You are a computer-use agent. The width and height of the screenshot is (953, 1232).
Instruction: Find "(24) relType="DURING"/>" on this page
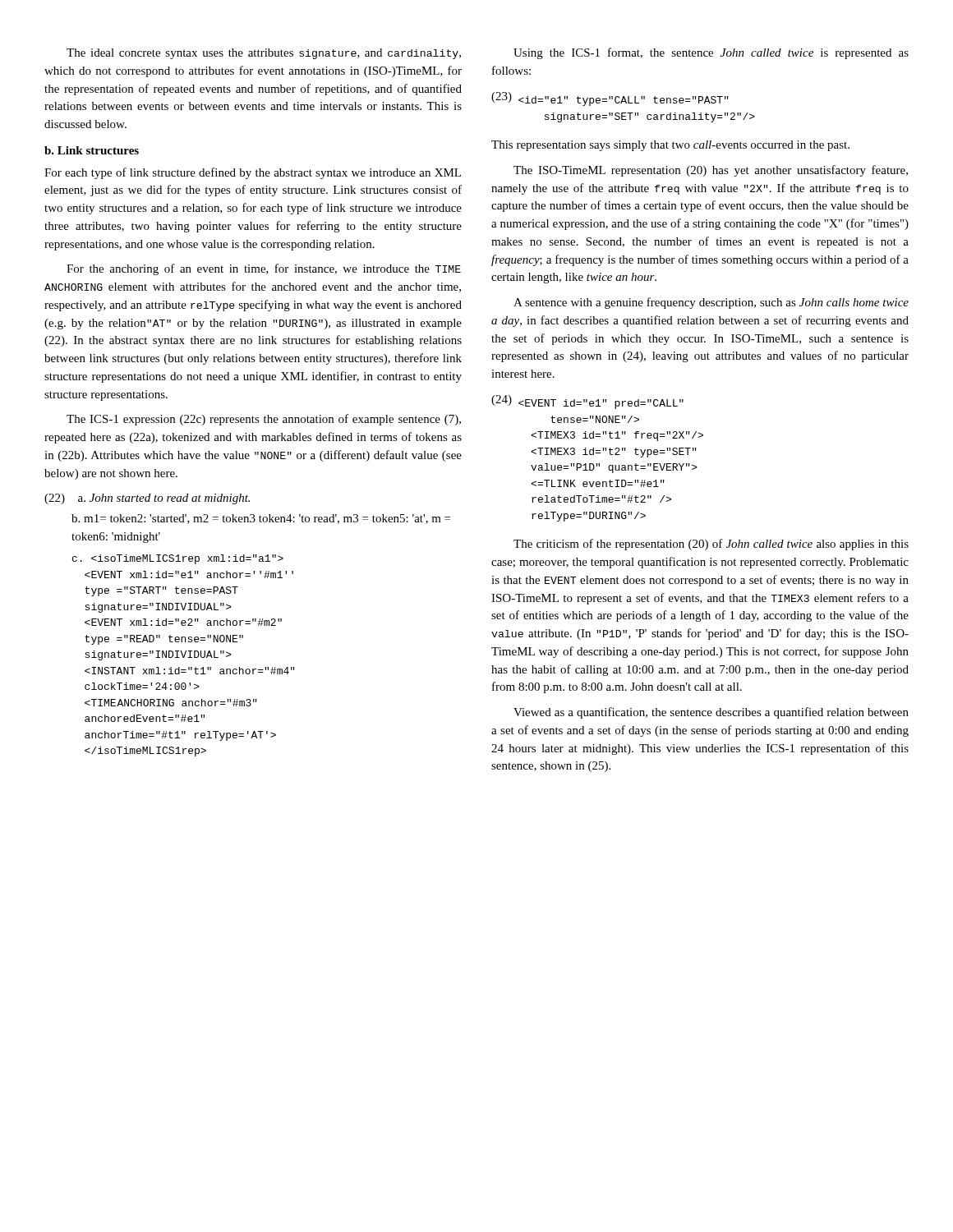(700, 460)
